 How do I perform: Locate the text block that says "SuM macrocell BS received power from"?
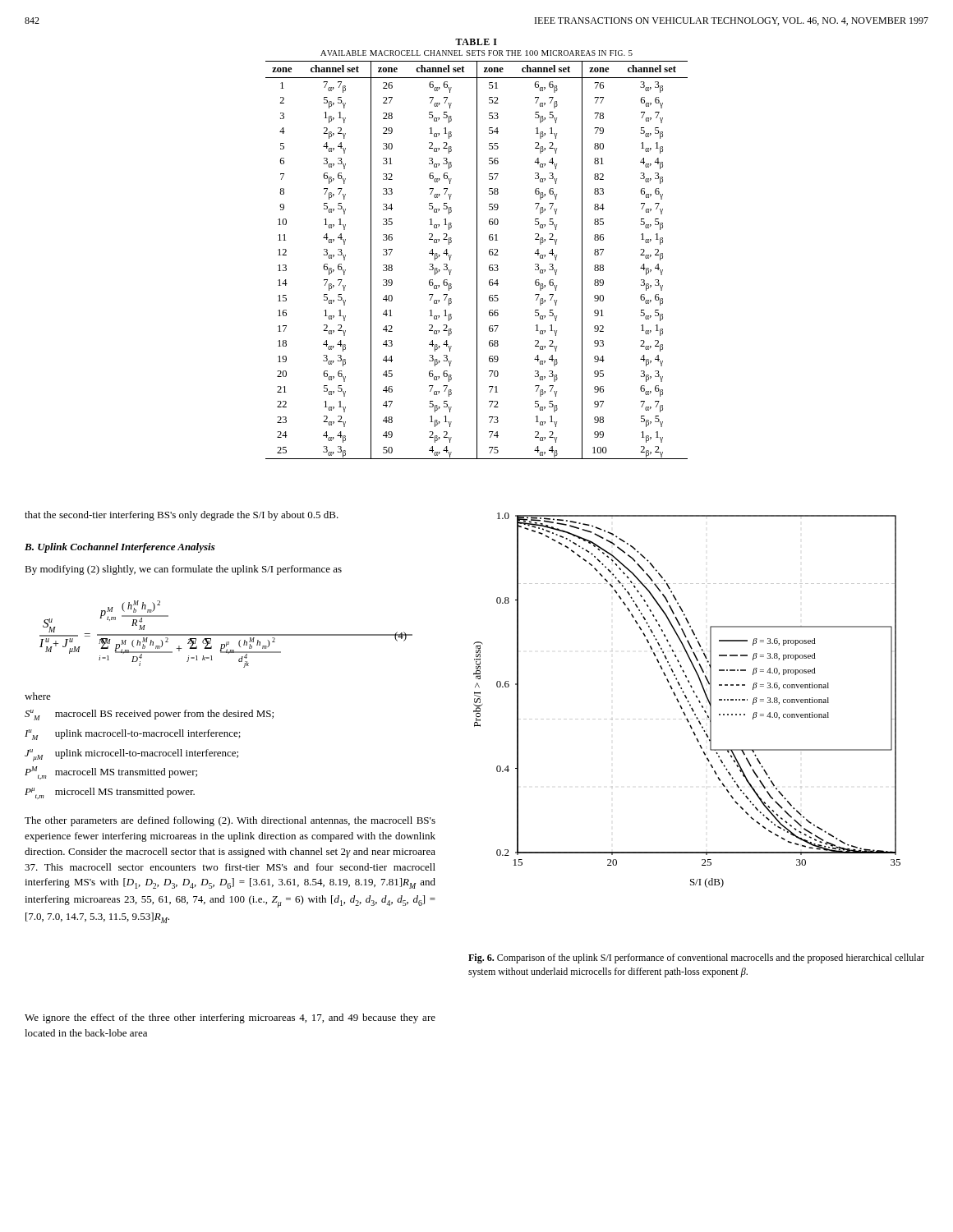pyautogui.click(x=150, y=753)
